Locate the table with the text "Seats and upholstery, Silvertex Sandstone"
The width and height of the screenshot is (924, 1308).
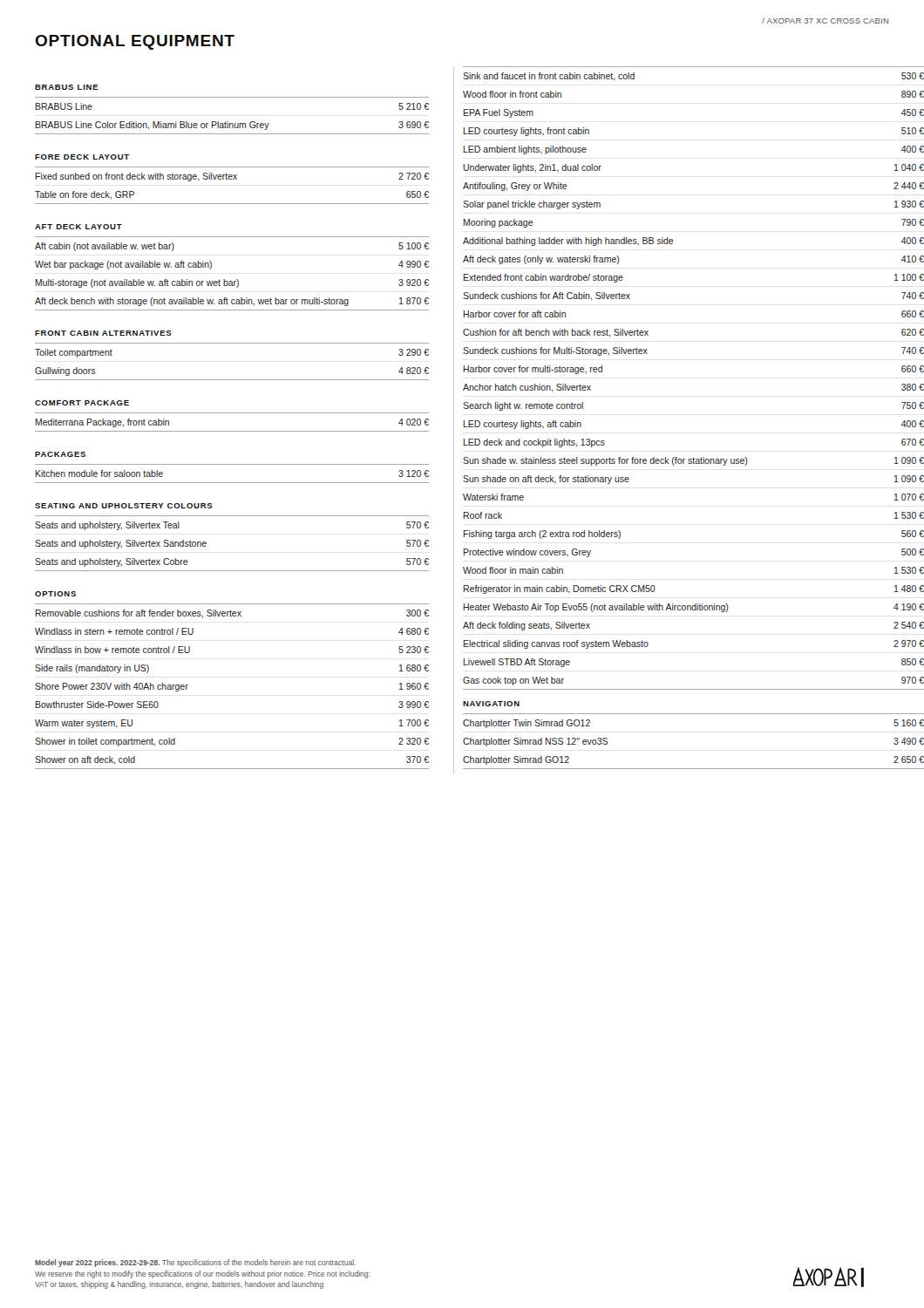click(232, 543)
